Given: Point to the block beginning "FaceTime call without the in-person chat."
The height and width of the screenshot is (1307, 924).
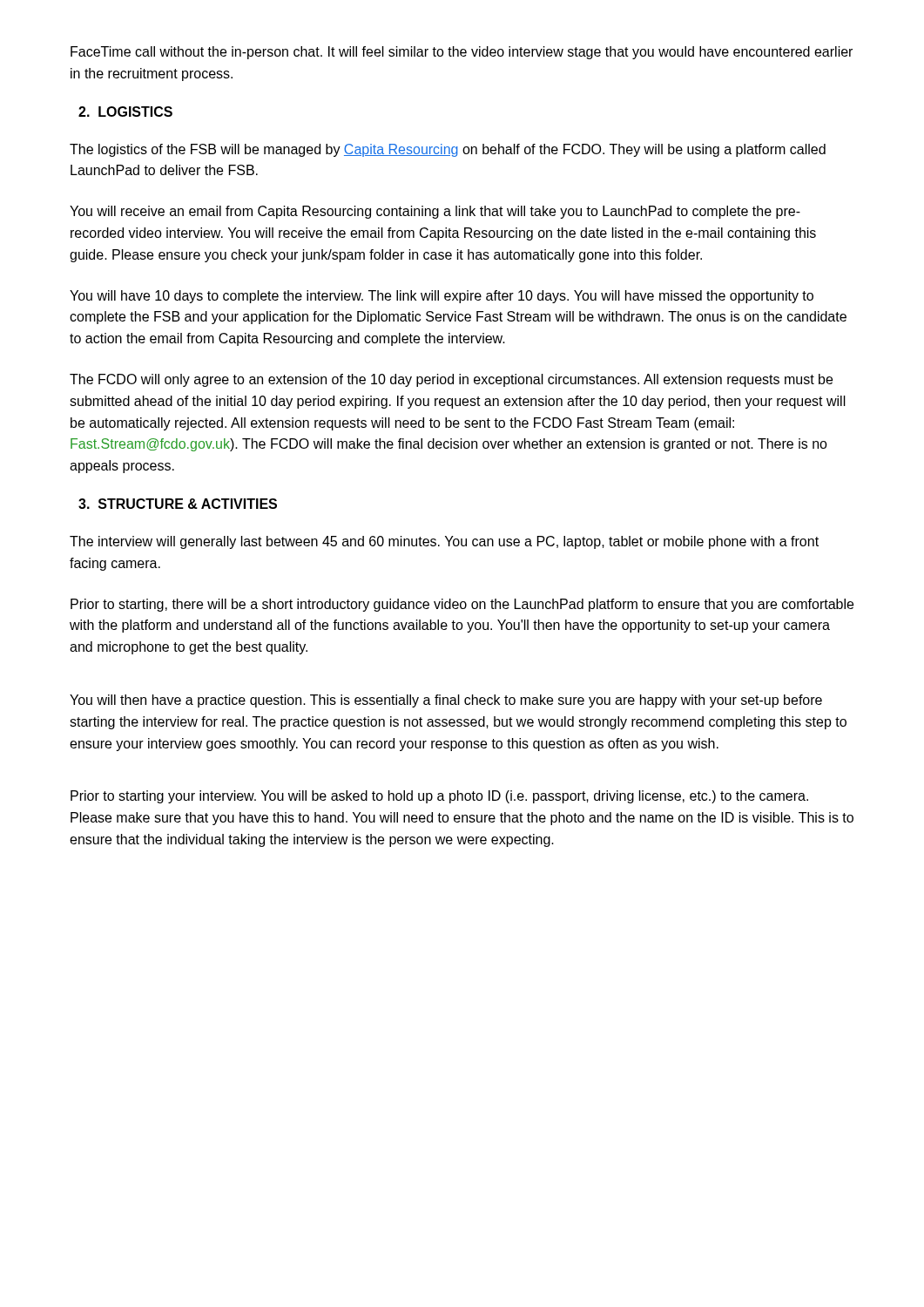Looking at the screenshot, I should point(461,63).
